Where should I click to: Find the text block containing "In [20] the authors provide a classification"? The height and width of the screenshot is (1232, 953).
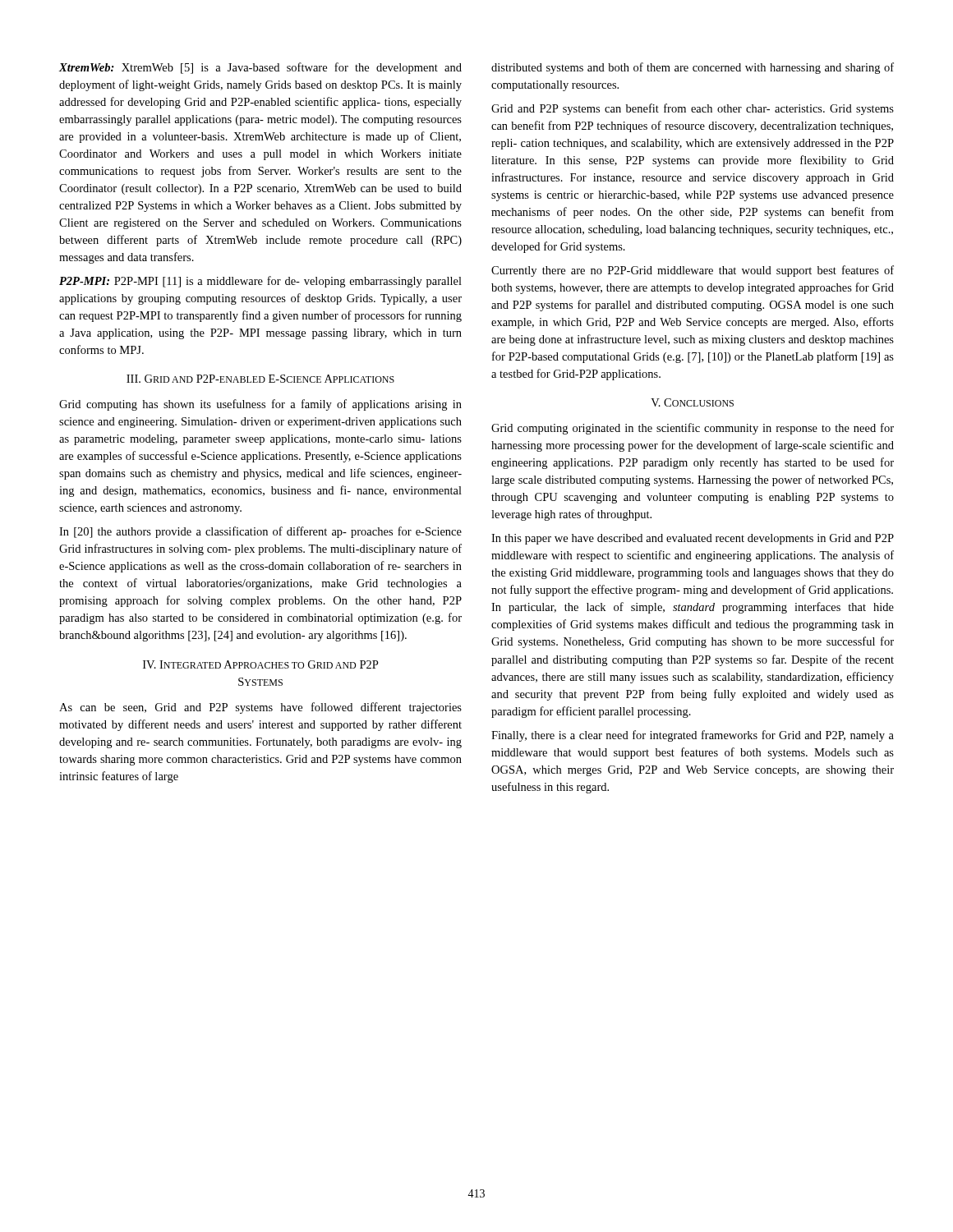[260, 584]
